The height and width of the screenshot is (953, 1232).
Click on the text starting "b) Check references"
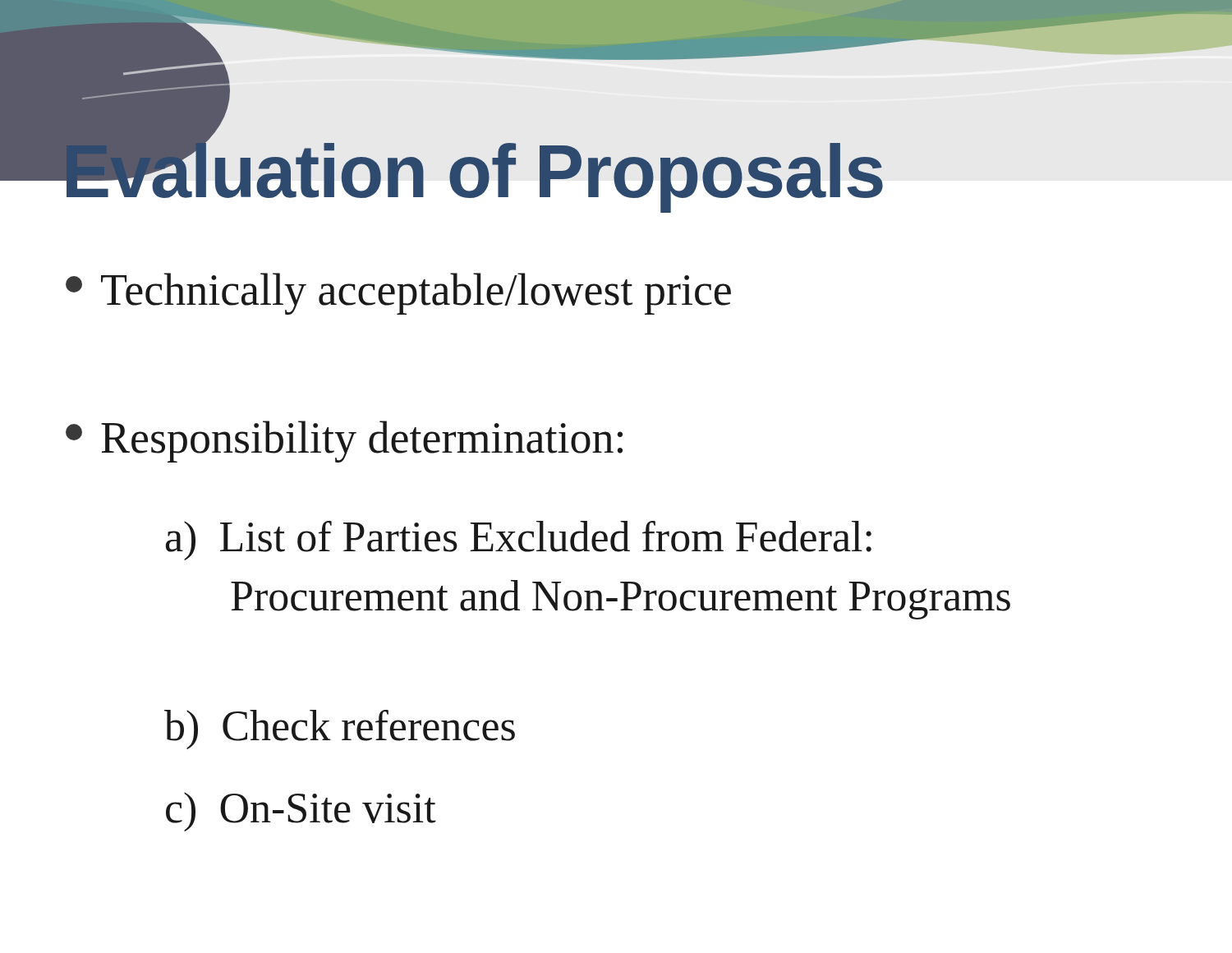coord(340,726)
